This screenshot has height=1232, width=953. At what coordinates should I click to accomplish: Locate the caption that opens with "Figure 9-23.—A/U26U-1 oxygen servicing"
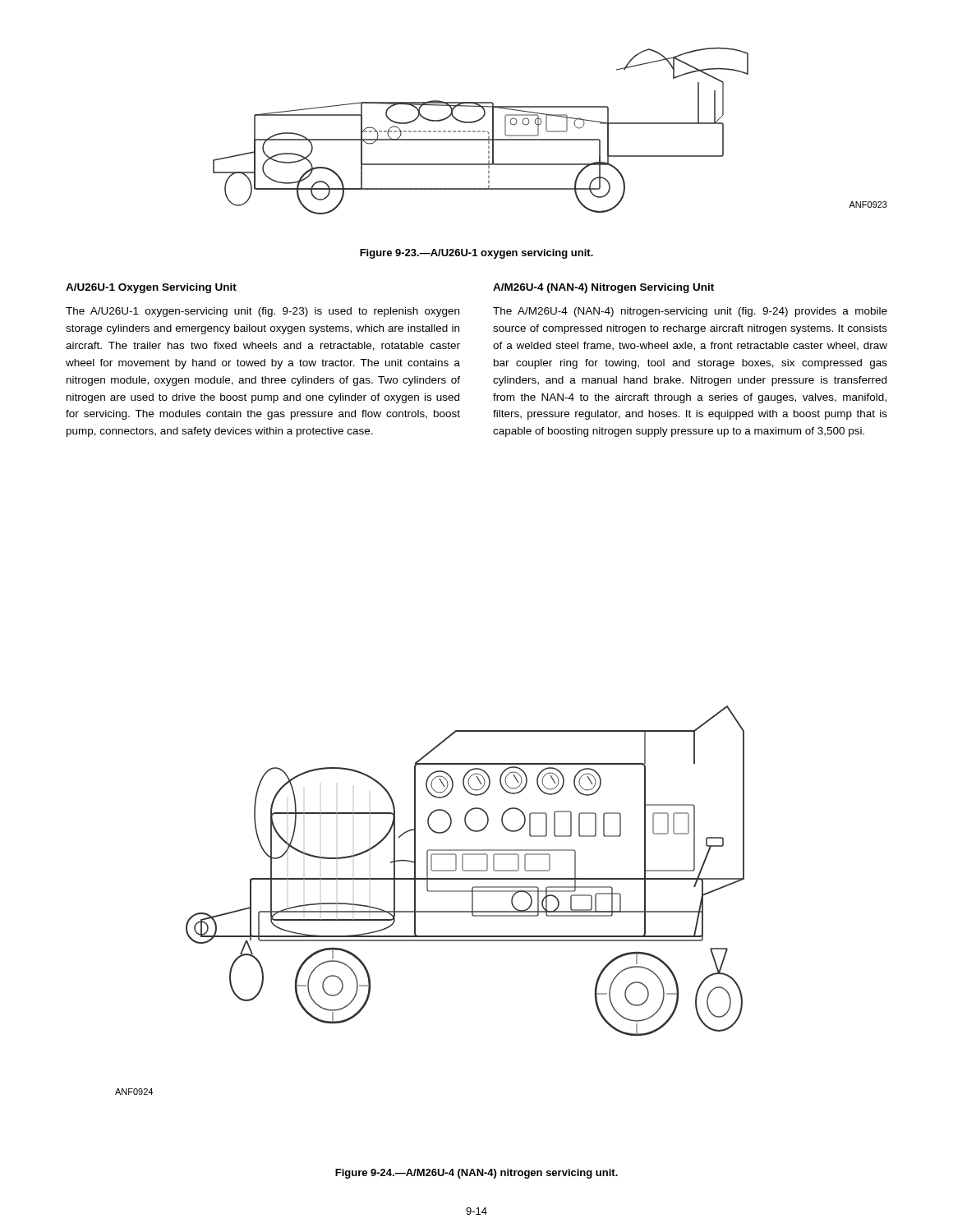476,253
